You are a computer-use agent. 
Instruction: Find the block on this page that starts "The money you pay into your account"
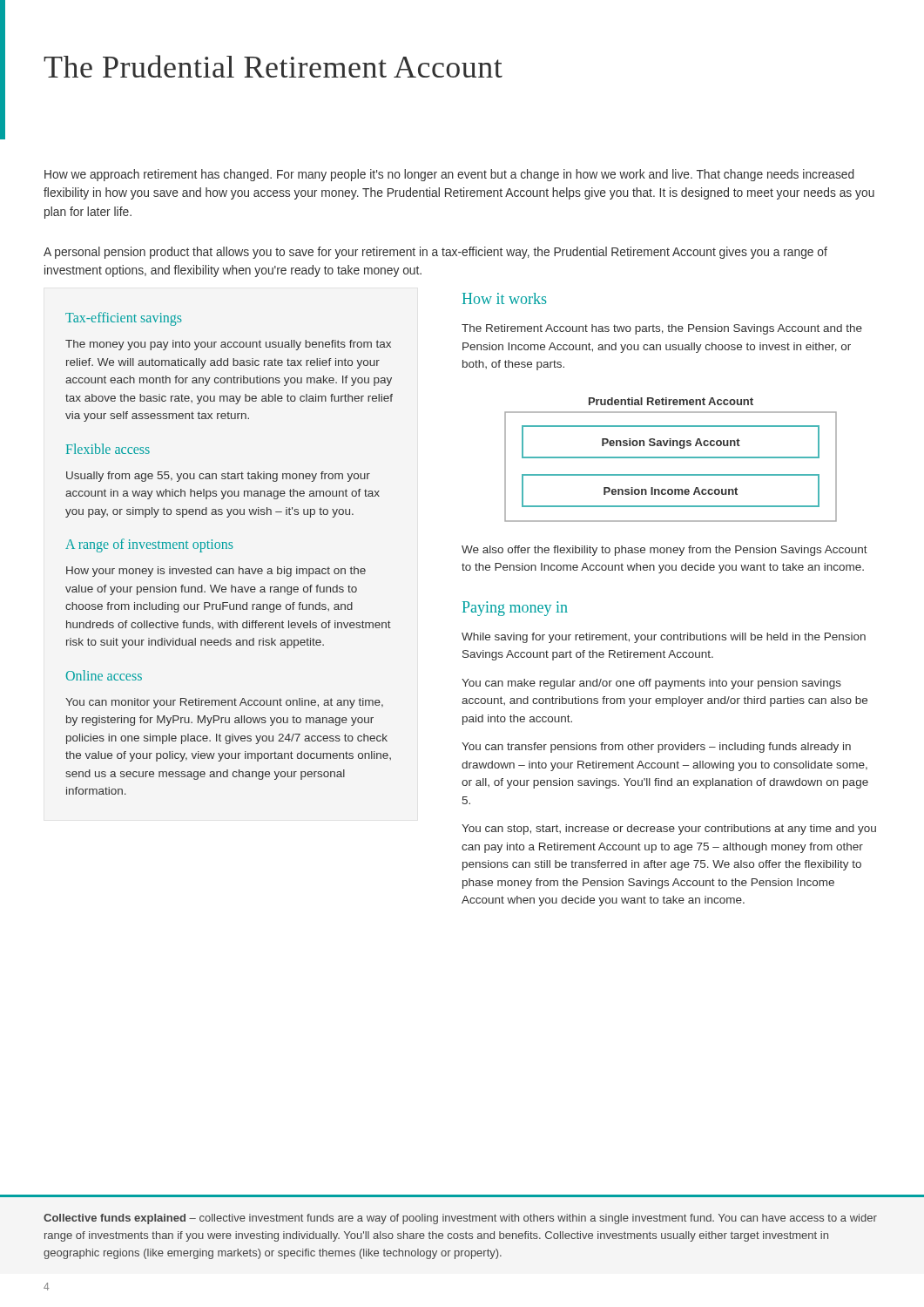coord(229,379)
